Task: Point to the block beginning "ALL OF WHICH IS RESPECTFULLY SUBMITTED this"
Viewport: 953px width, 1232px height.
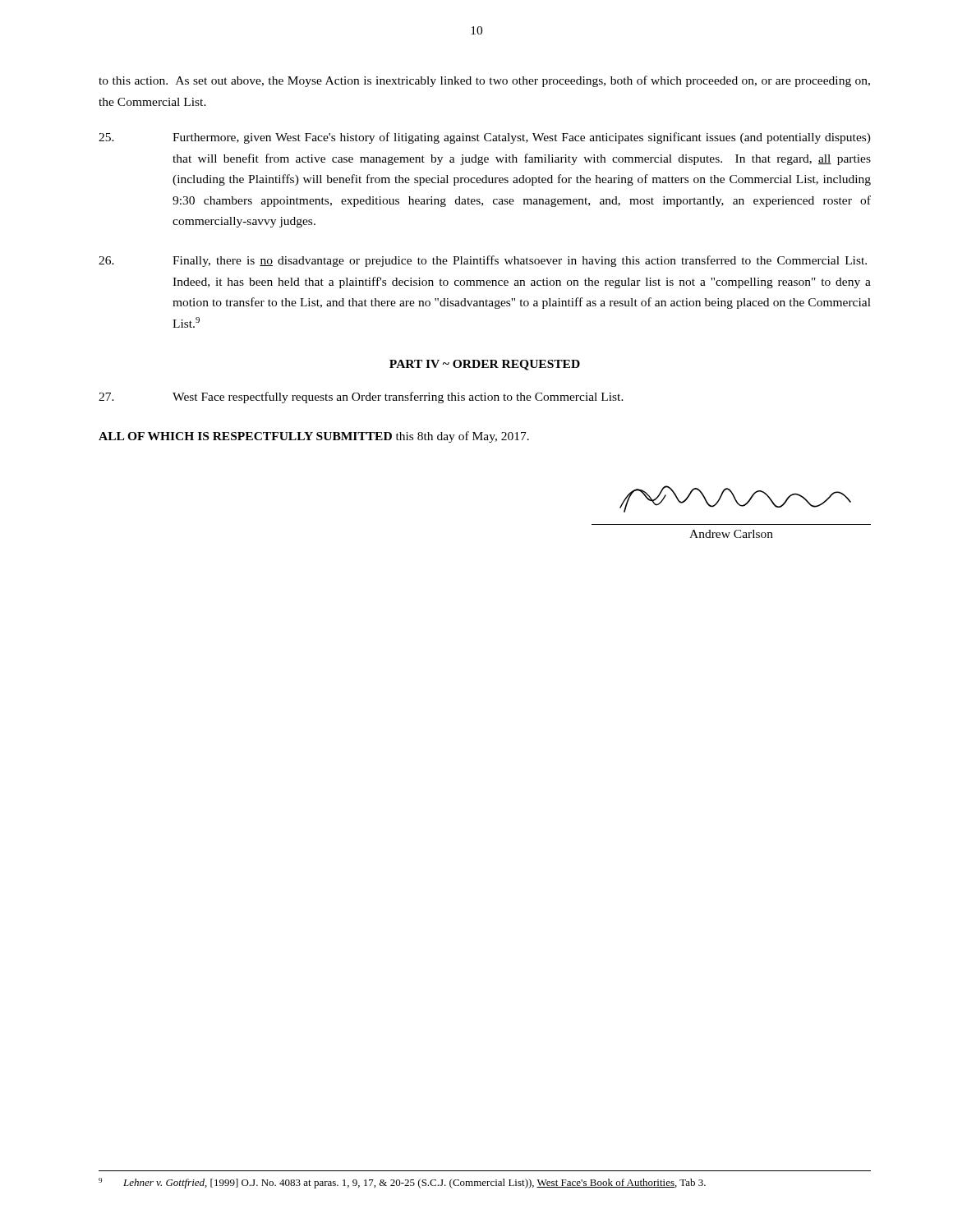Action: pos(314,436)
